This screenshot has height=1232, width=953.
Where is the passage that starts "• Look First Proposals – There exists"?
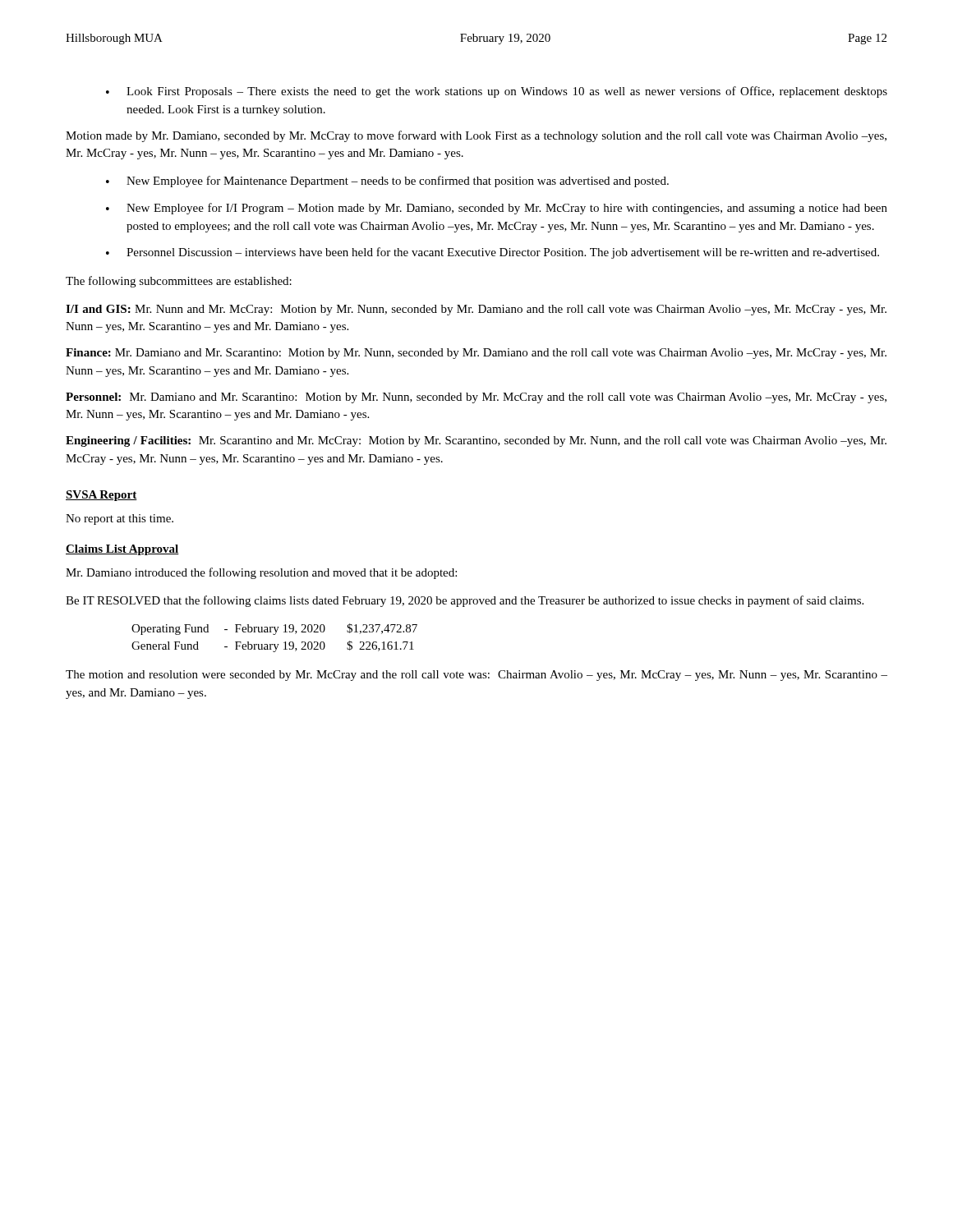tap(496, 101)
